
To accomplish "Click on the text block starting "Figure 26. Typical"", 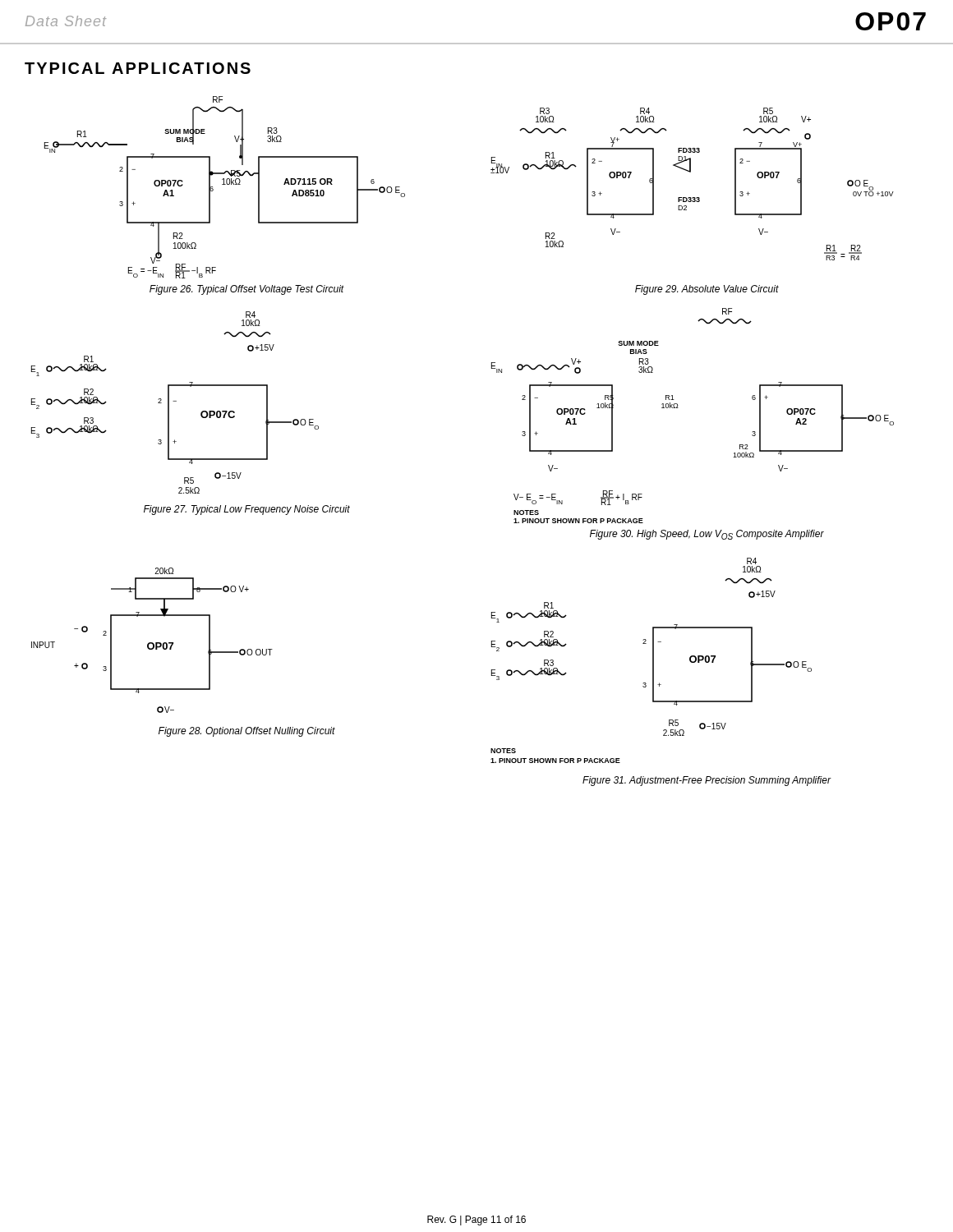I will point(246,289).
